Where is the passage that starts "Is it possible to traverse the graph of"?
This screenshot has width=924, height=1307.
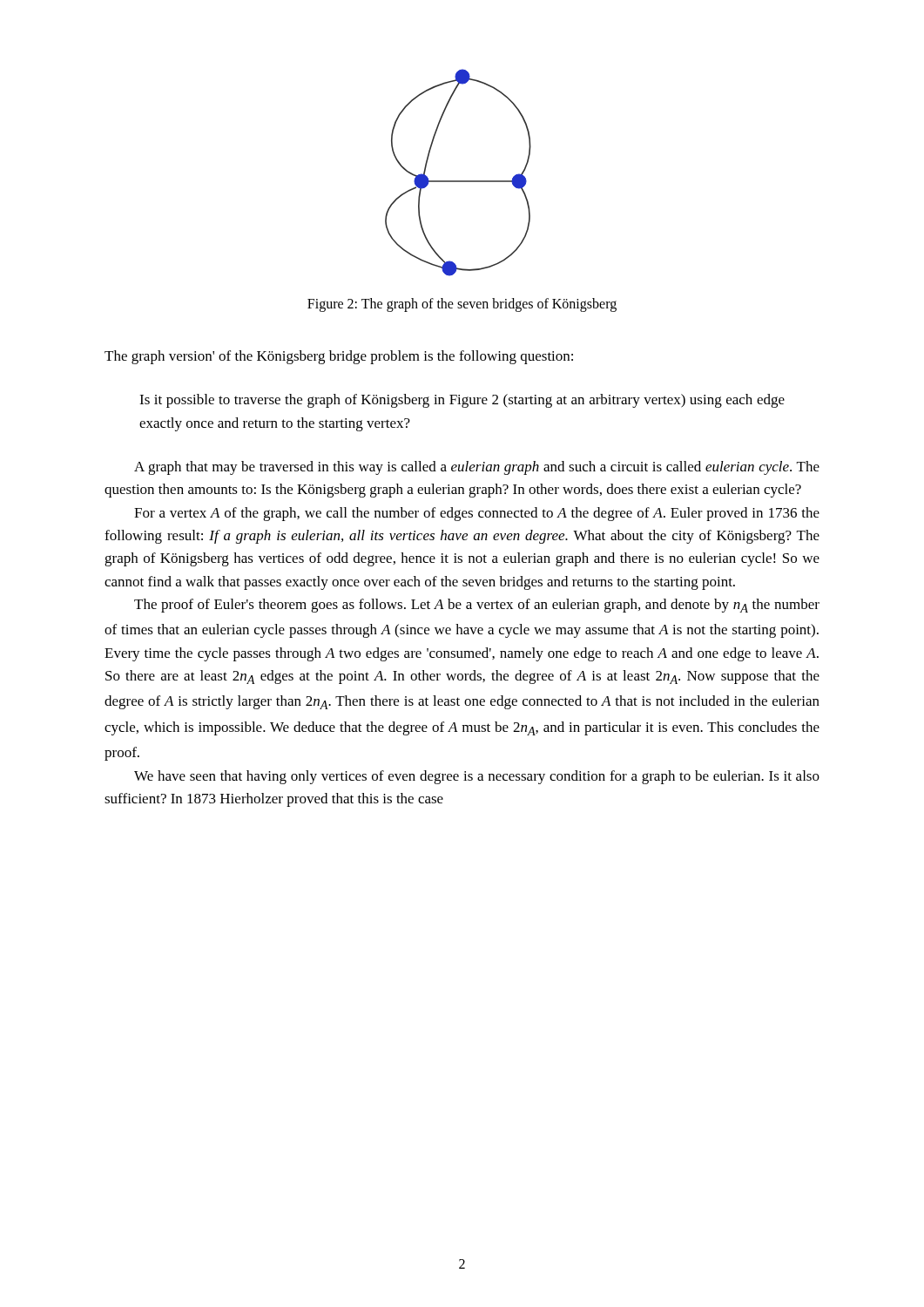tap(462, 411)
